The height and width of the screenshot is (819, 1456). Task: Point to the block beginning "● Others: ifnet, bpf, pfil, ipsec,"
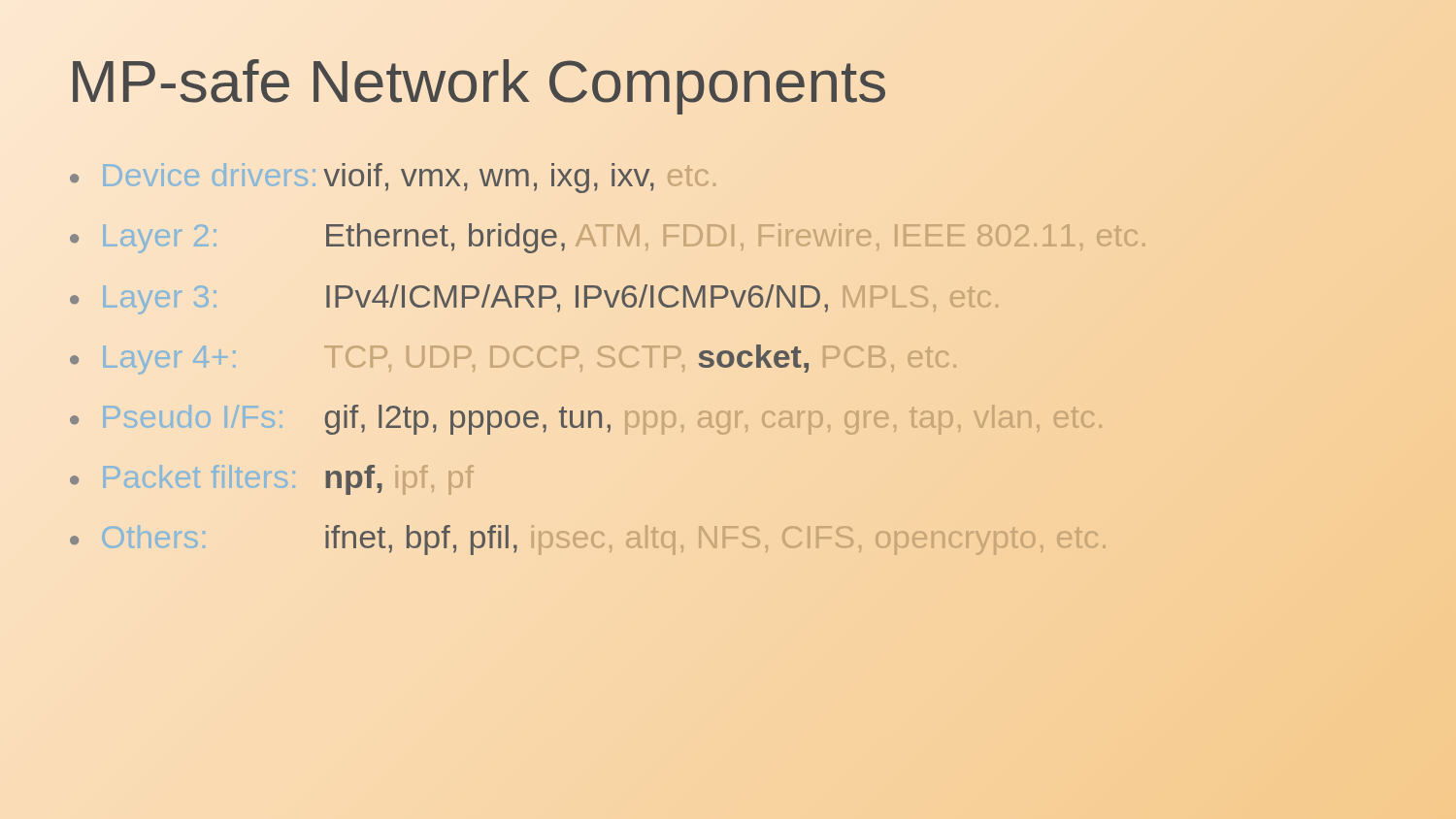point(588,537)
